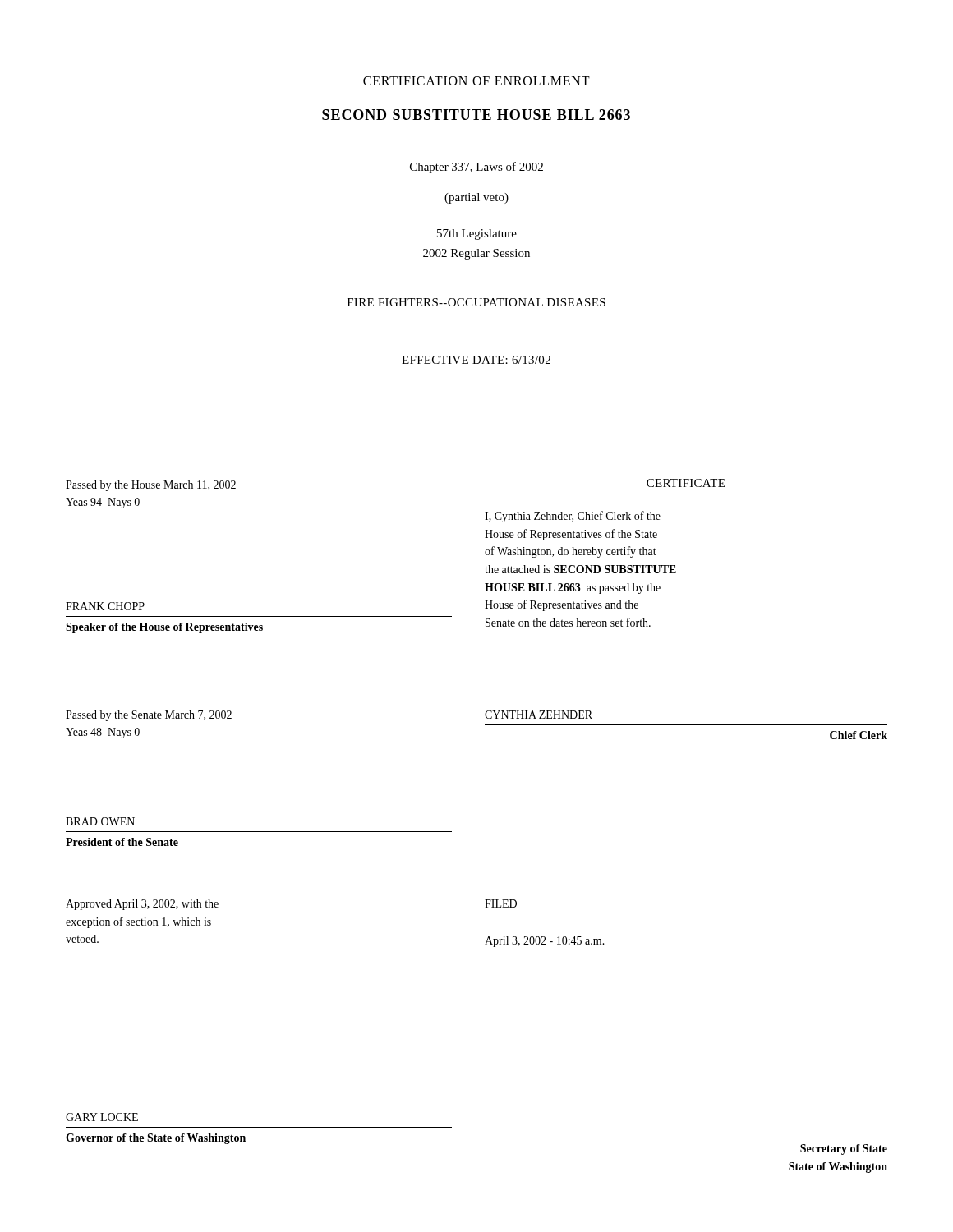Screen dimensions: 1232x953
Task: Navigate to the text starting "Passed by the House March 11, 2002"
Action: point(151,494)
